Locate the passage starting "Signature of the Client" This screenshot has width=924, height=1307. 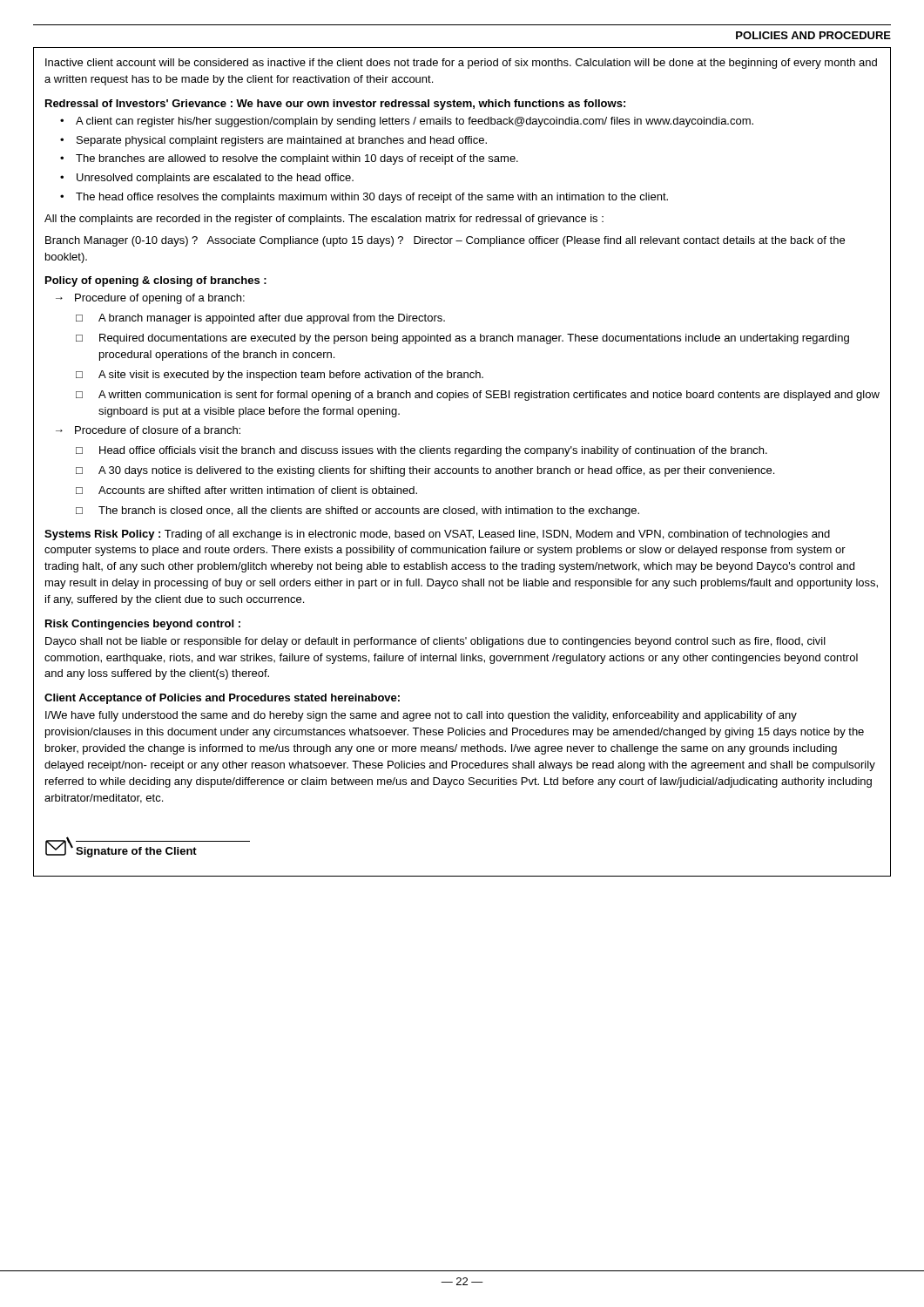[x=148, y=847]
